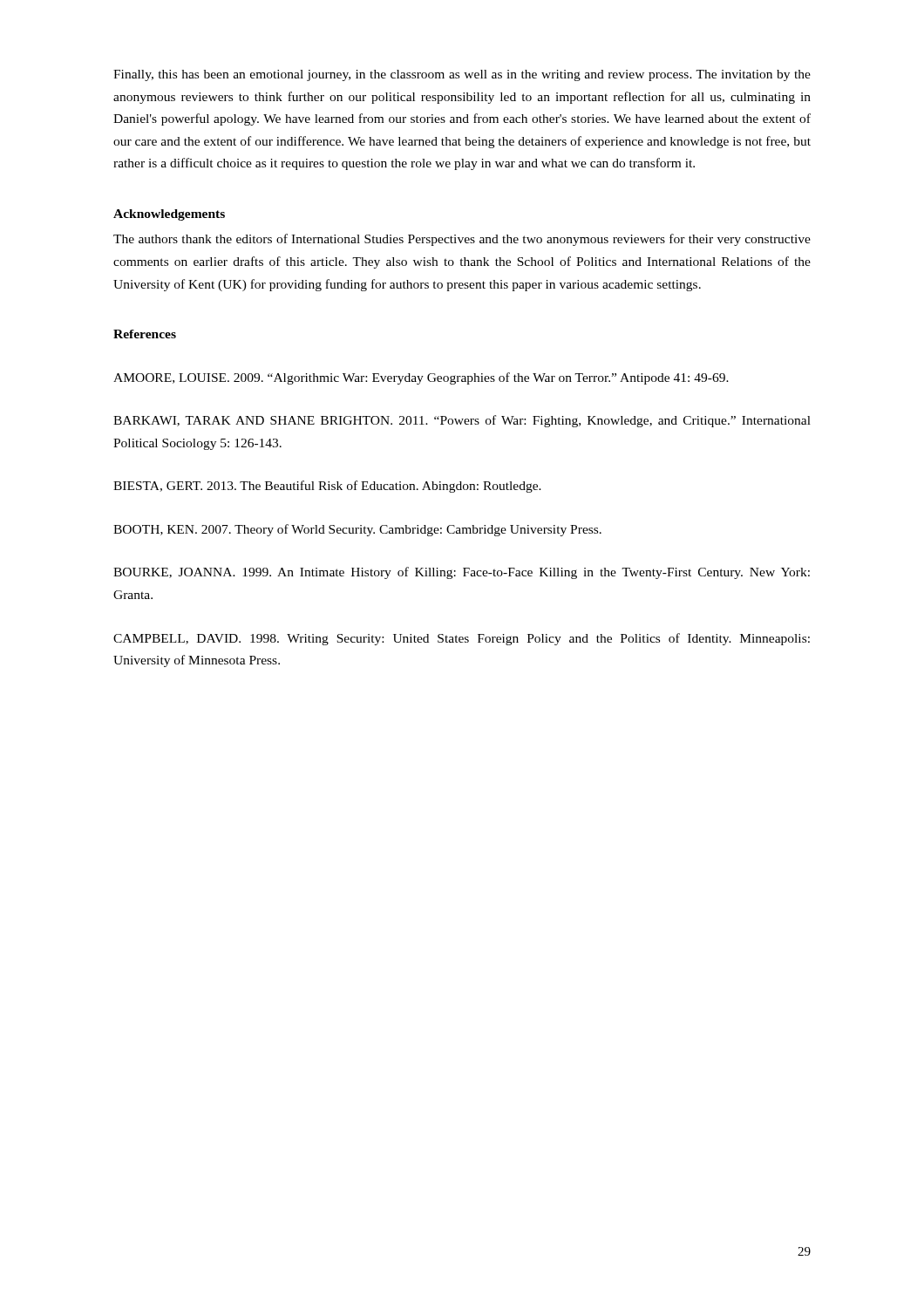The height and width of the screenshot is (1308, 924).
Task: Click on the text block that says "BOOTH, KEN. 2007. Theory of World Security."
Action: tap(358, 529)
